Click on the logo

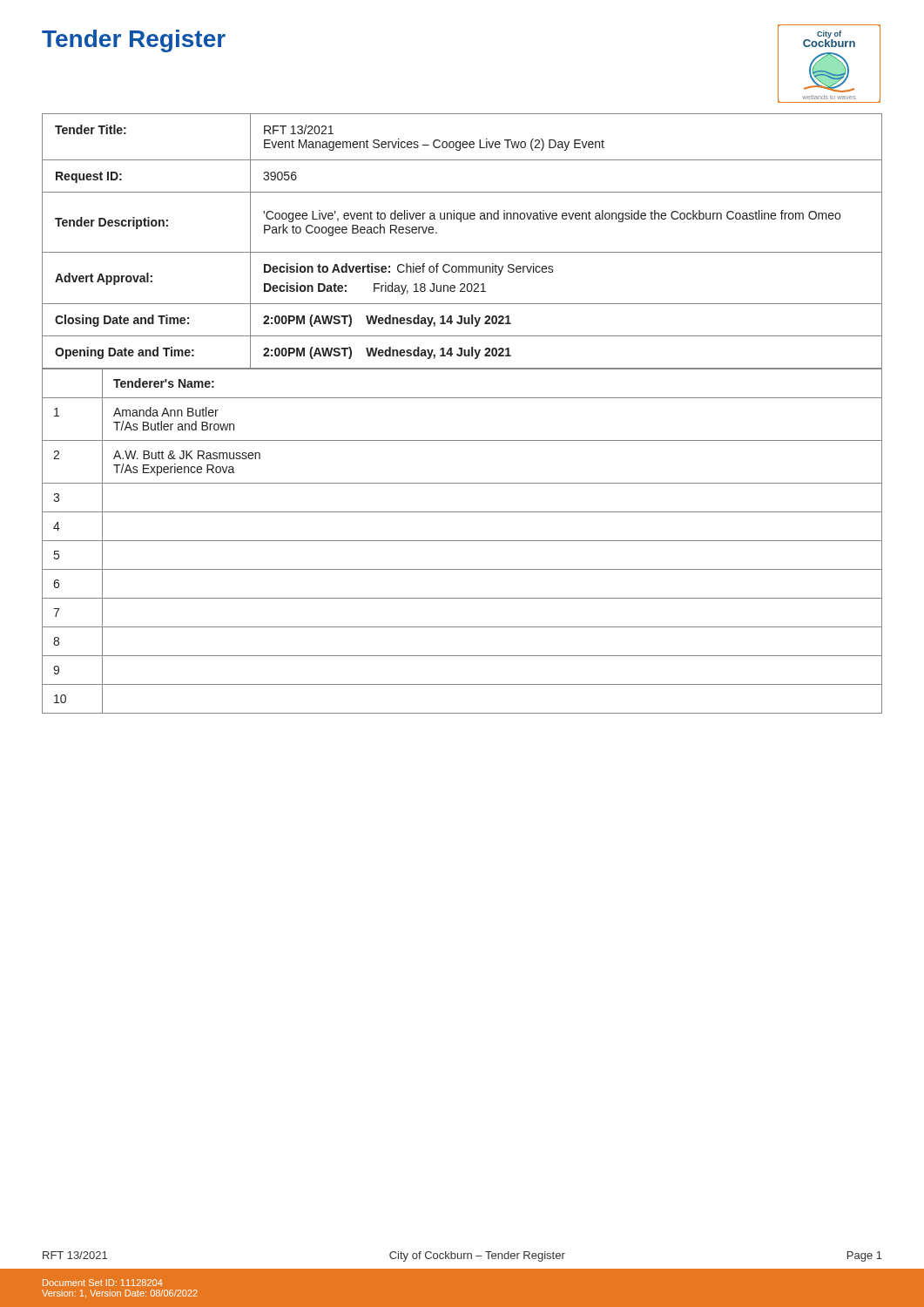point(830,65)
